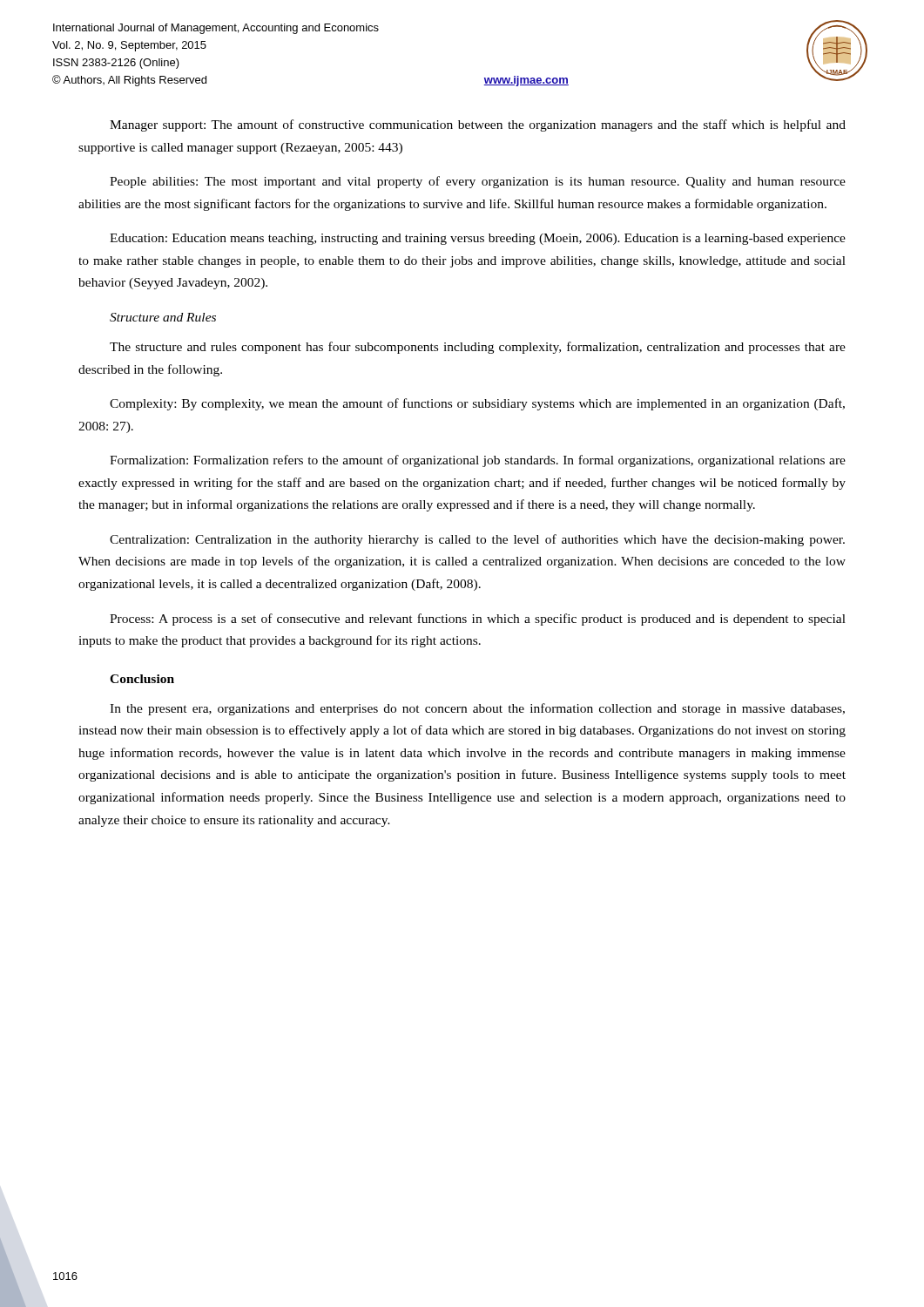Click on the text block containing "Education: Education means teaching,"

pos(462,260)
